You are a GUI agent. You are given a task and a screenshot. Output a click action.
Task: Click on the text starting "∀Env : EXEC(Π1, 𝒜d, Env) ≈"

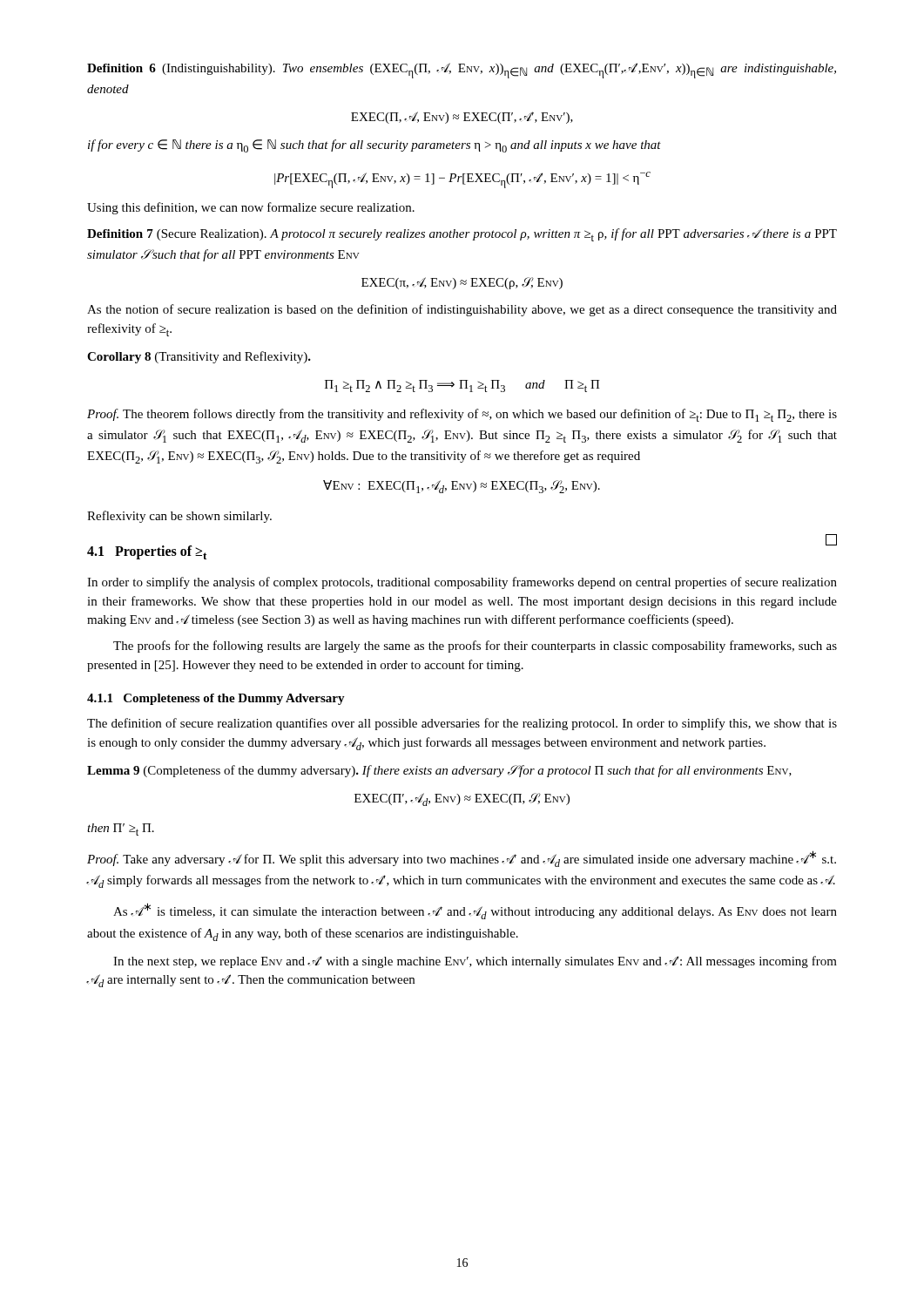click(x=462, y=487)
